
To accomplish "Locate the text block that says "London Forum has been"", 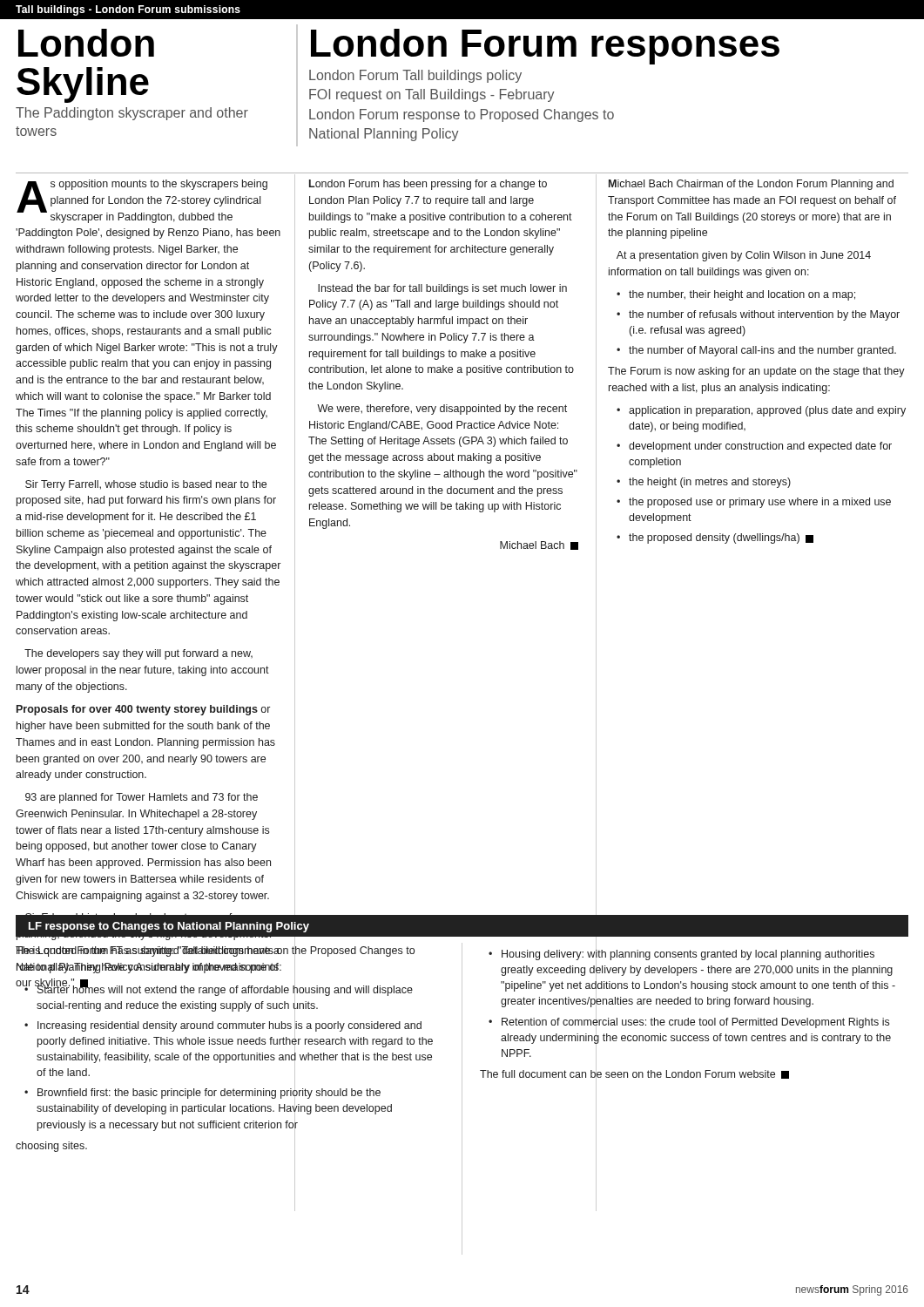I will coord(443,365).
